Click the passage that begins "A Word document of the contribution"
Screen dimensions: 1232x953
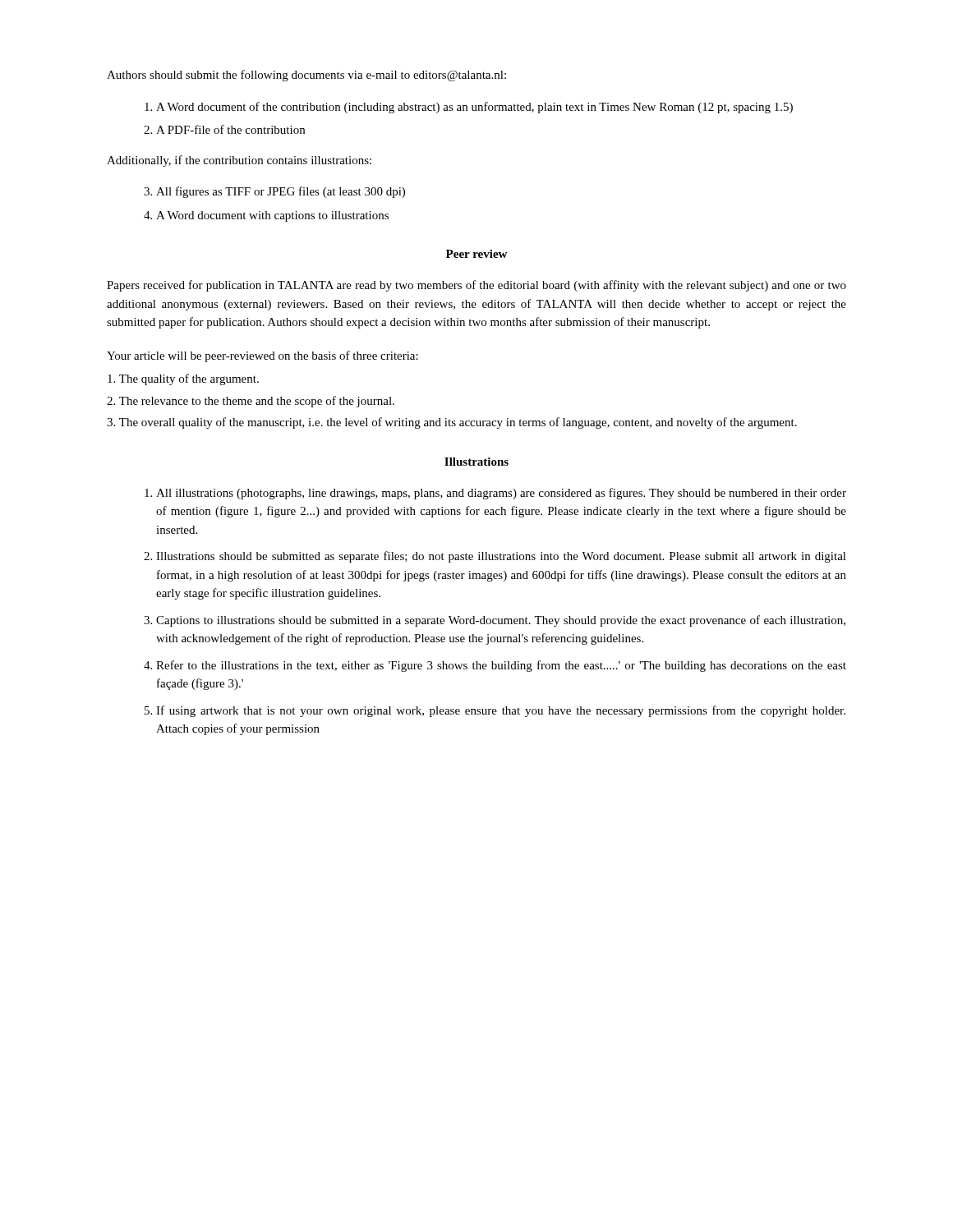tap(475, 106)
